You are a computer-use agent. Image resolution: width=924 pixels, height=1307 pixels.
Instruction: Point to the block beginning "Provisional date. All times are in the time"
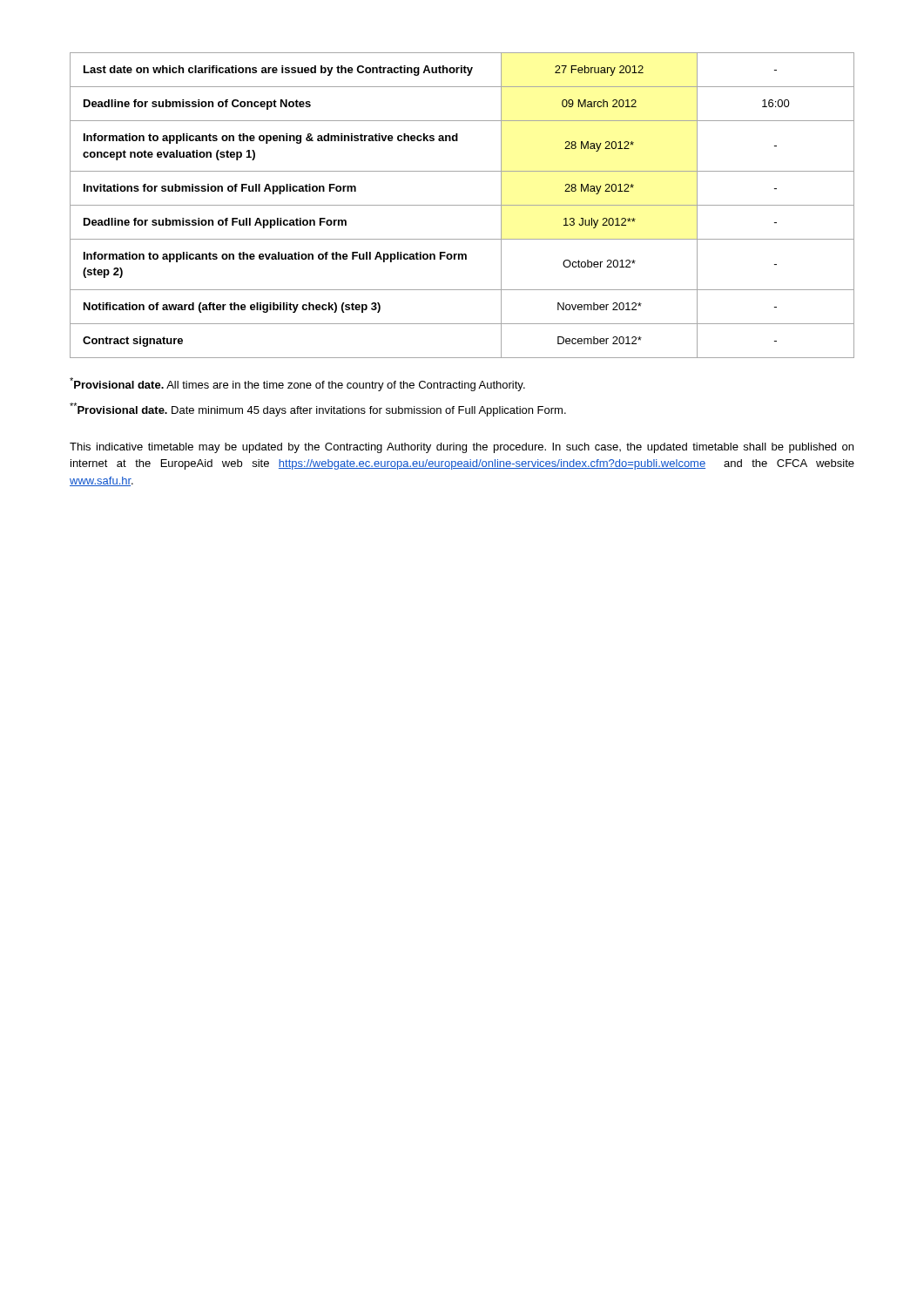[x=462, y=396]
